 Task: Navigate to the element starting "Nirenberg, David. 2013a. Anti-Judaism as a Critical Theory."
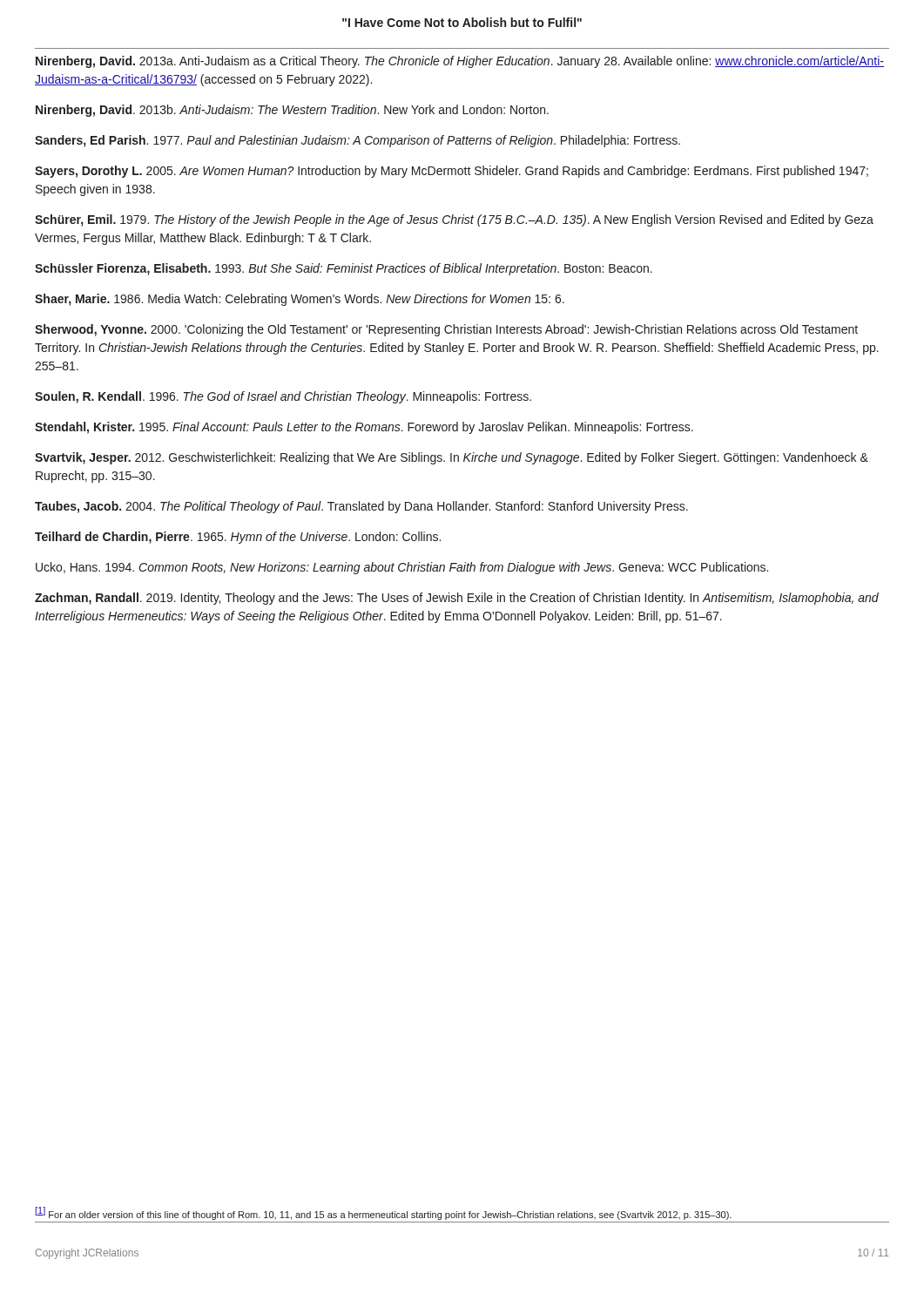coord(459,70)
